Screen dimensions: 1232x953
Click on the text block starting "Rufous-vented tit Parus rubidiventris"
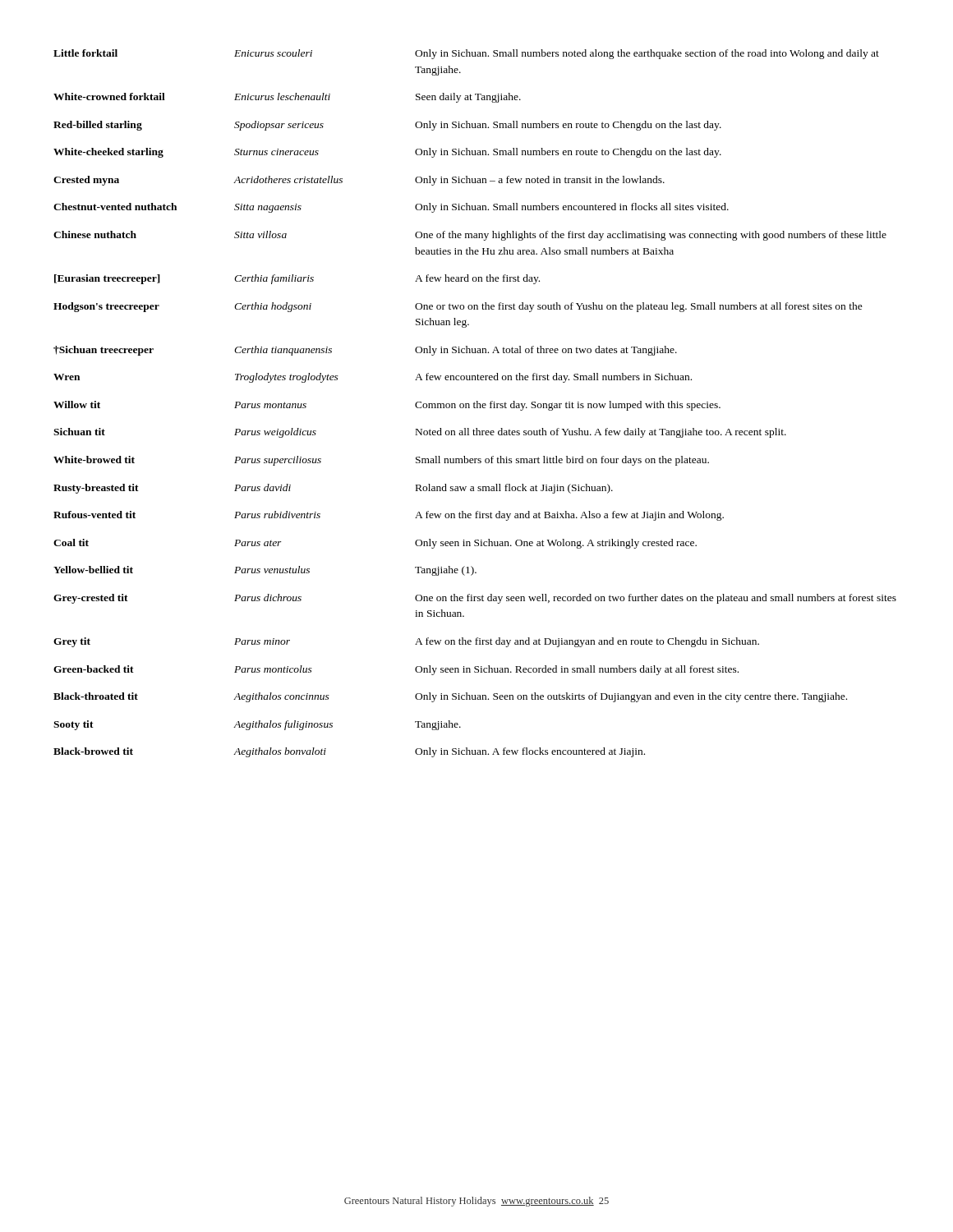476,515
